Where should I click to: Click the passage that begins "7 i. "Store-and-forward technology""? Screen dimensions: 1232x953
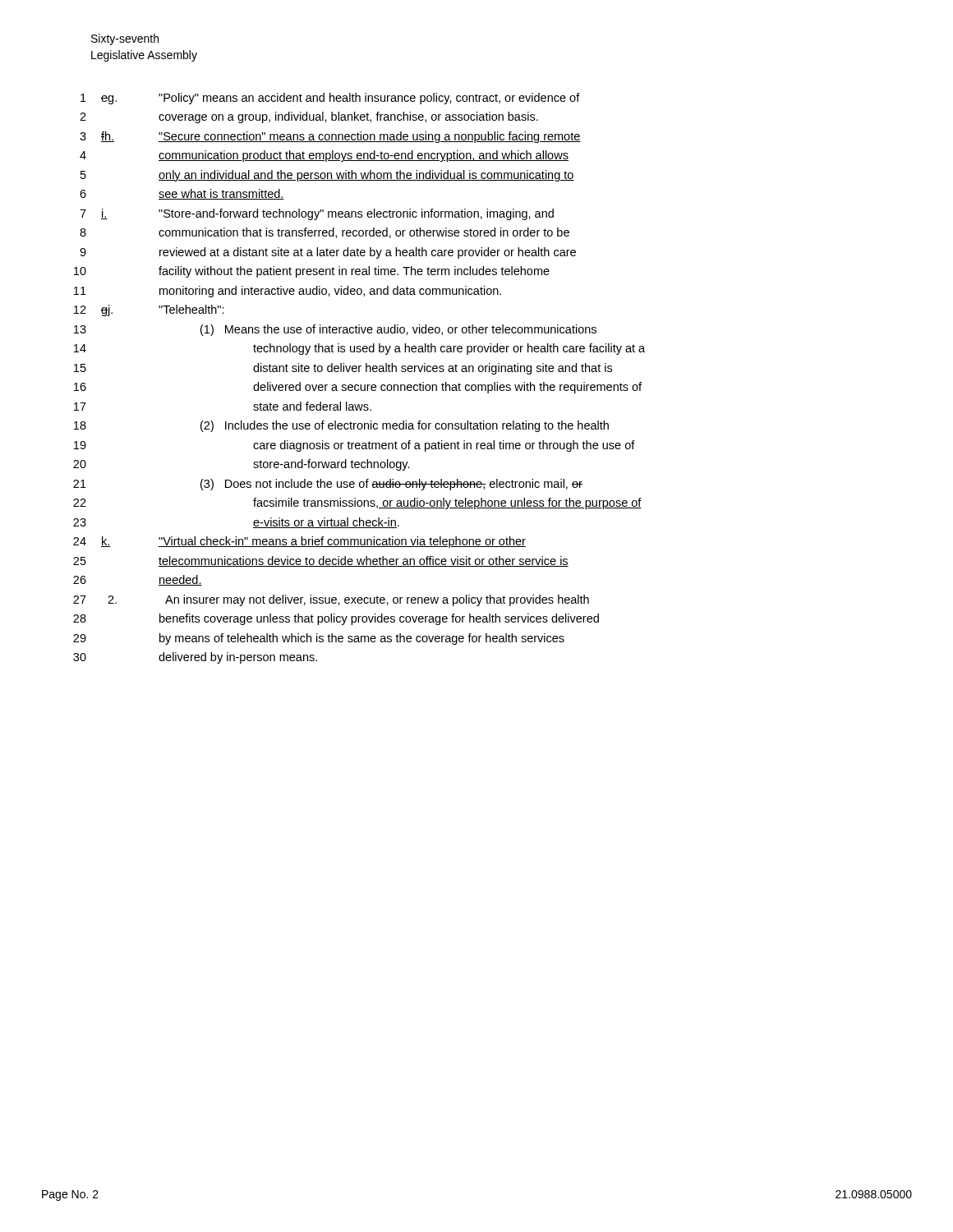click(476, 214)
